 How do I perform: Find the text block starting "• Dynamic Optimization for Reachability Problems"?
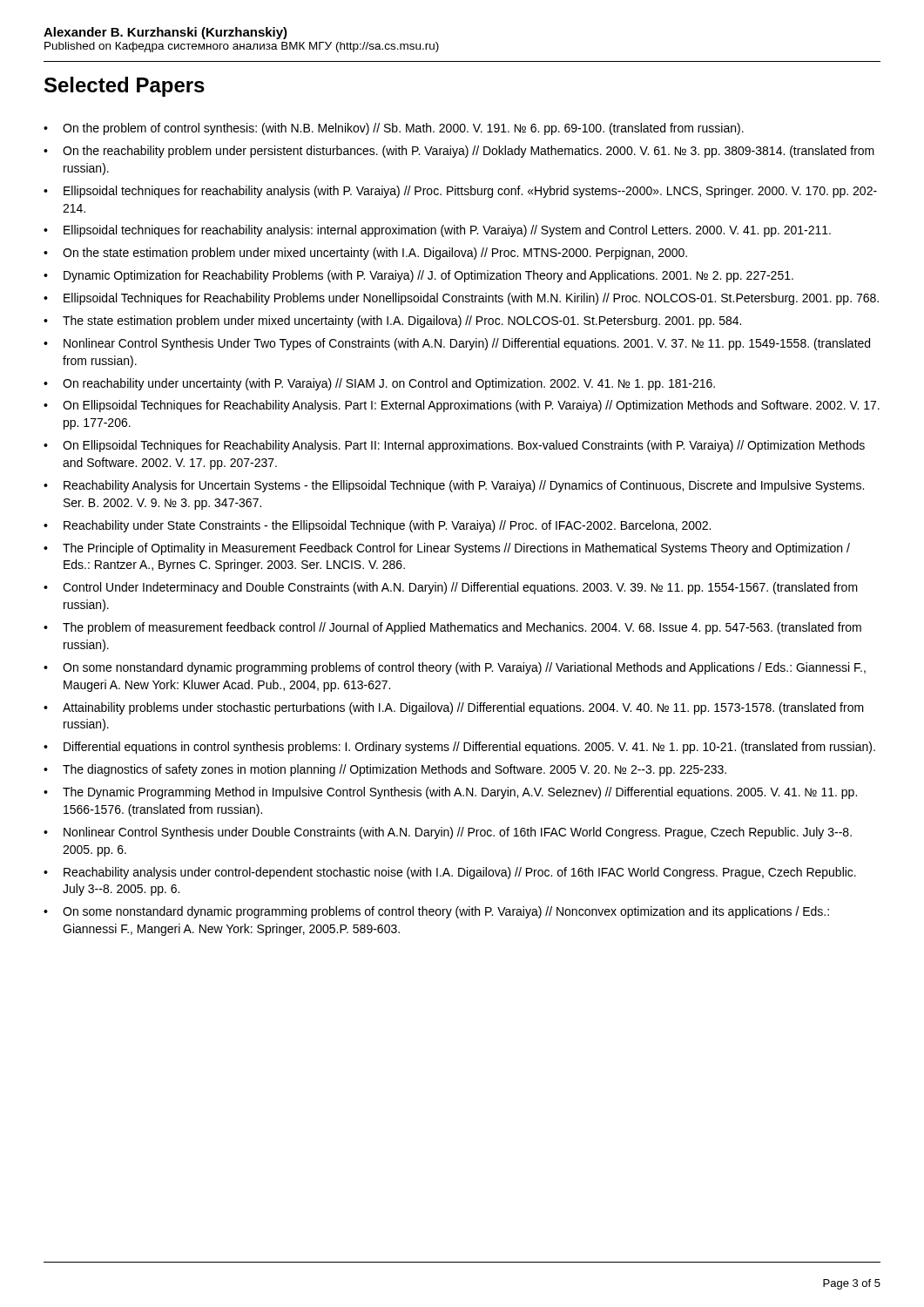[x=462, y=276]
